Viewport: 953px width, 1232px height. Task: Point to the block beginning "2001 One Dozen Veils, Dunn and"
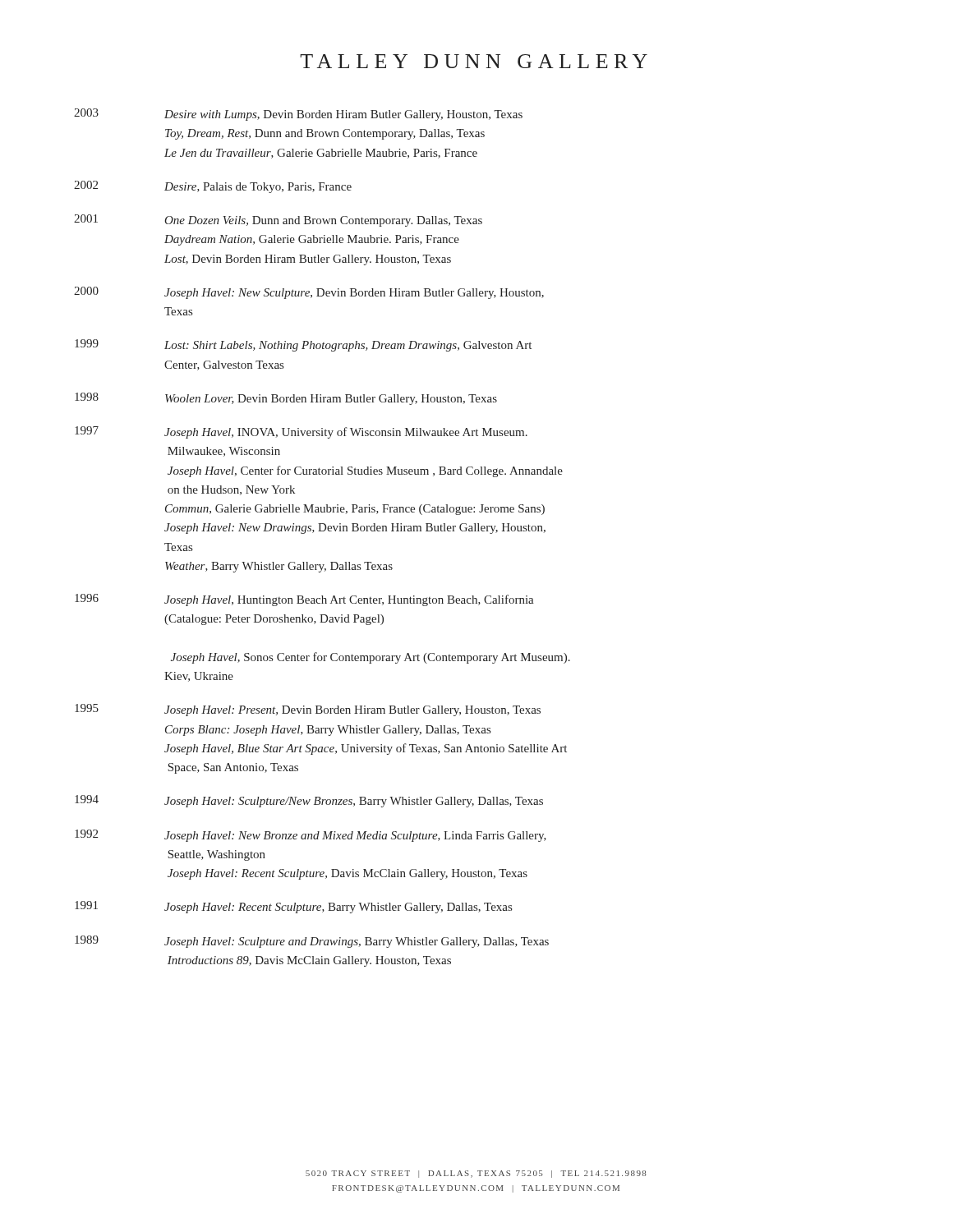tap(278, 221)
